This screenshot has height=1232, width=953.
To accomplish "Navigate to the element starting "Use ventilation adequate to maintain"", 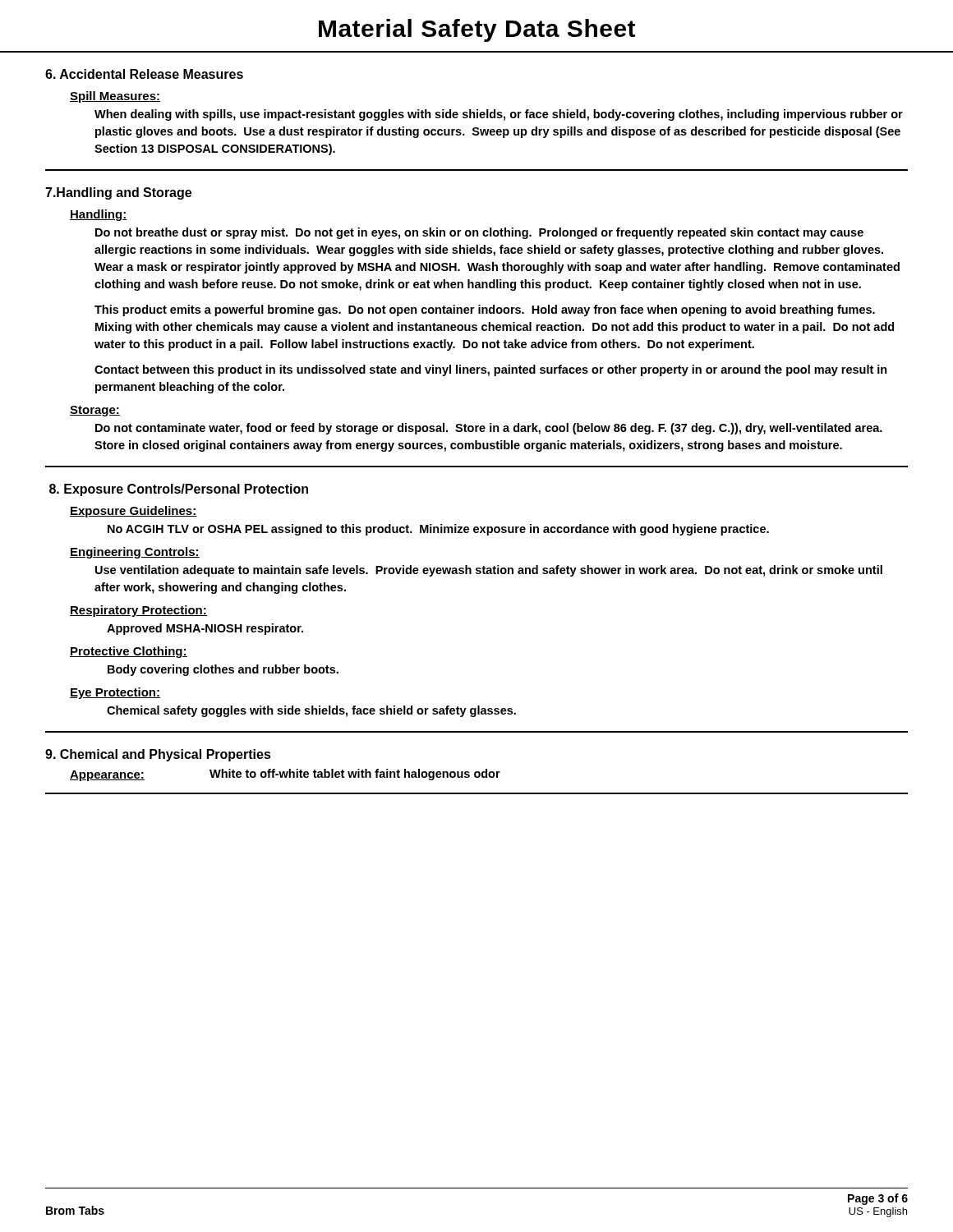I will click(489, 579).
